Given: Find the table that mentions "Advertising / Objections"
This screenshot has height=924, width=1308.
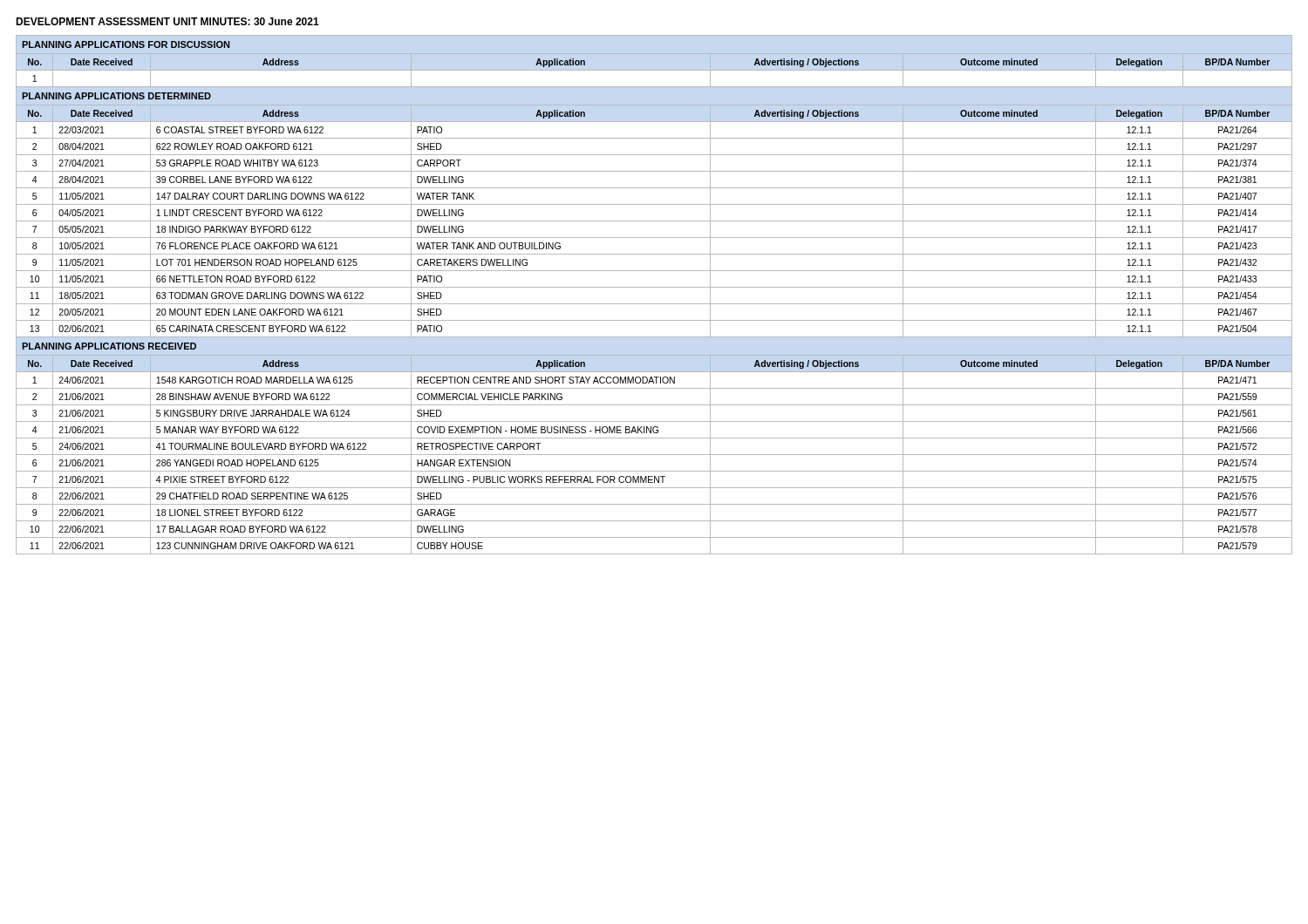Looking at the screenshot, I should [654, 295].
